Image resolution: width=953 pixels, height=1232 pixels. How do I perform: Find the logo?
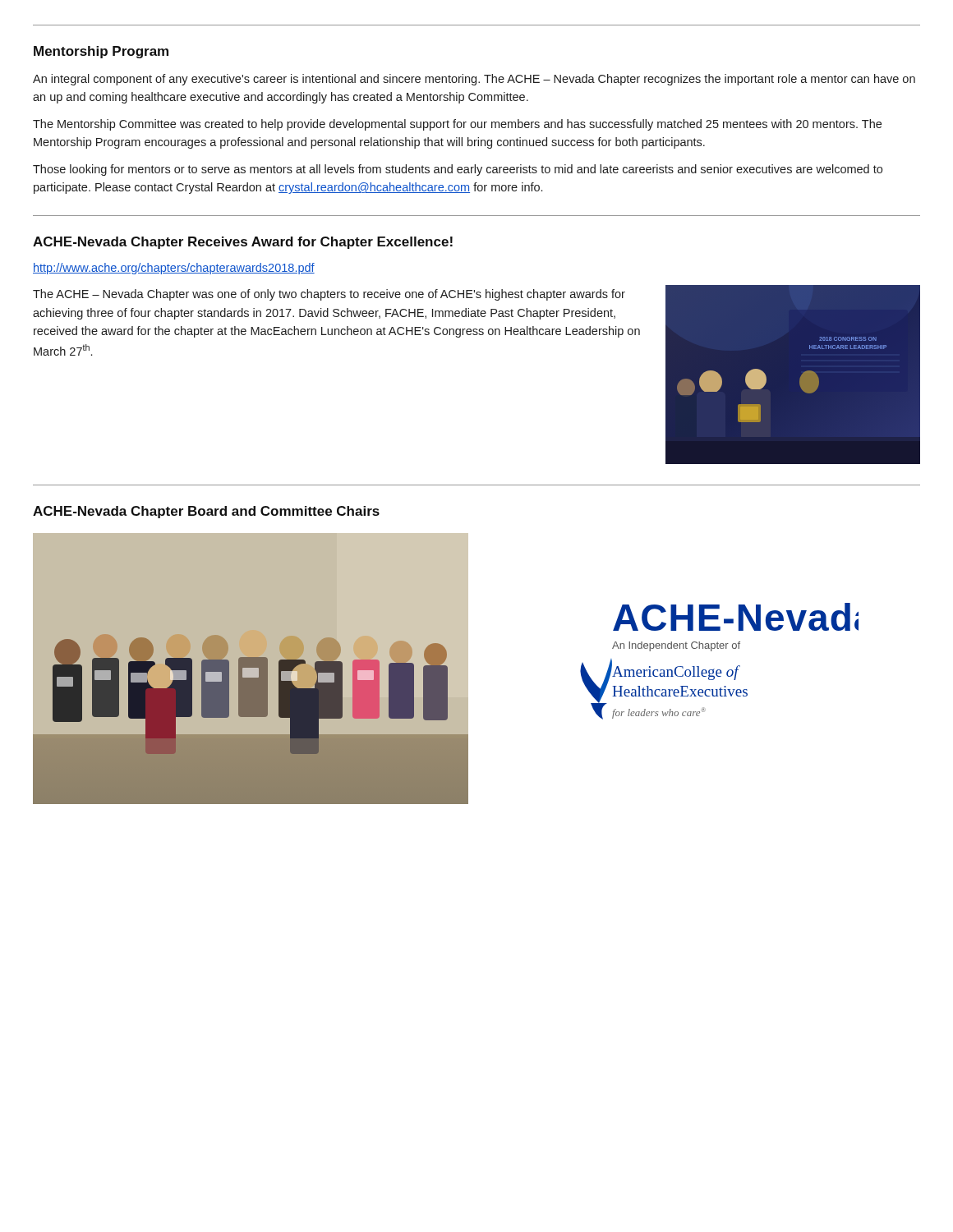coord(711,670)
